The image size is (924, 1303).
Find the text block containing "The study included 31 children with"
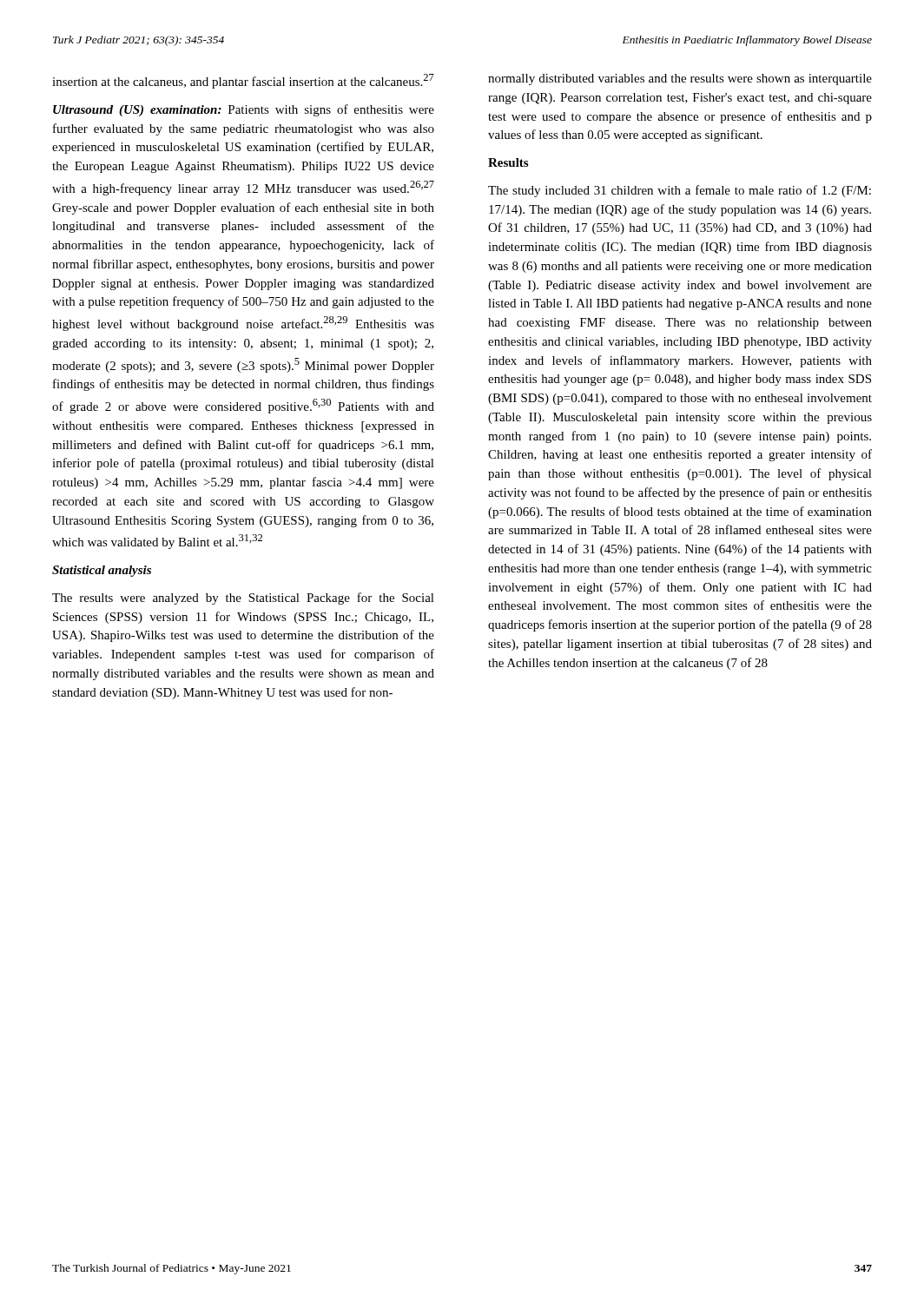click(x=680, y=427)
